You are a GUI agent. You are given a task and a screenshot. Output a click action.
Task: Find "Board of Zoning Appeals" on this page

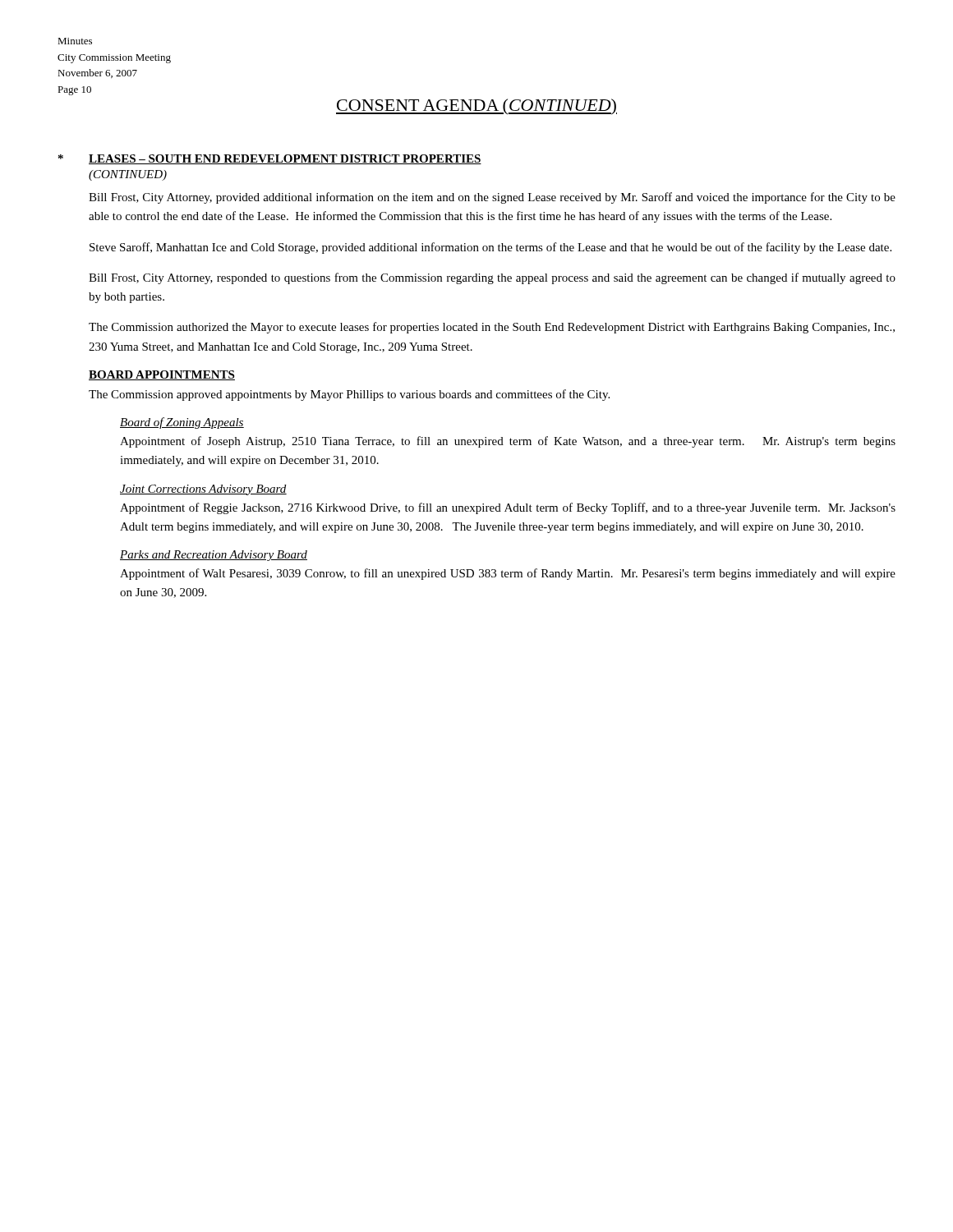[x=182, y=422]
